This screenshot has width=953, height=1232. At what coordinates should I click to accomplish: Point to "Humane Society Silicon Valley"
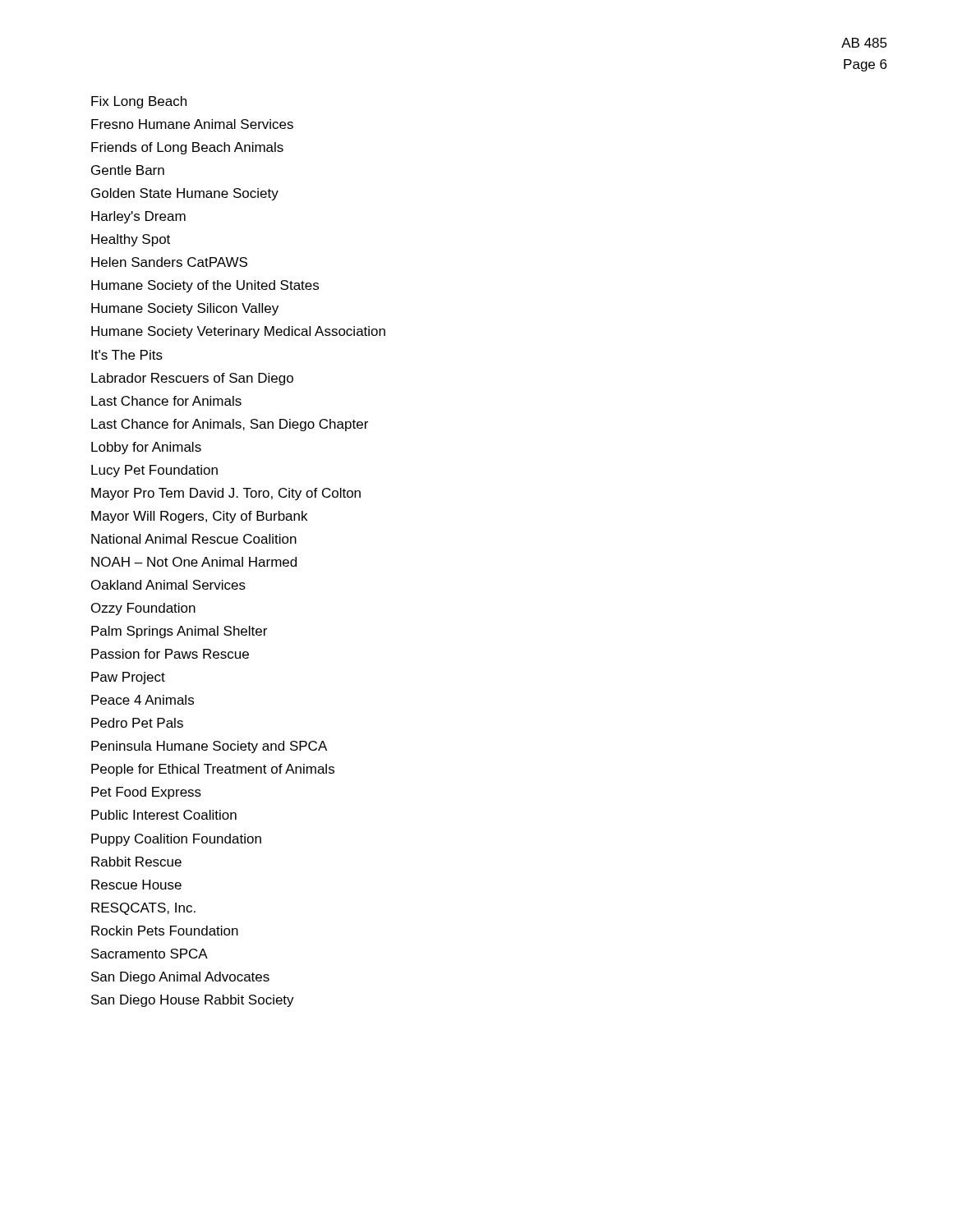tap(185, 309)
